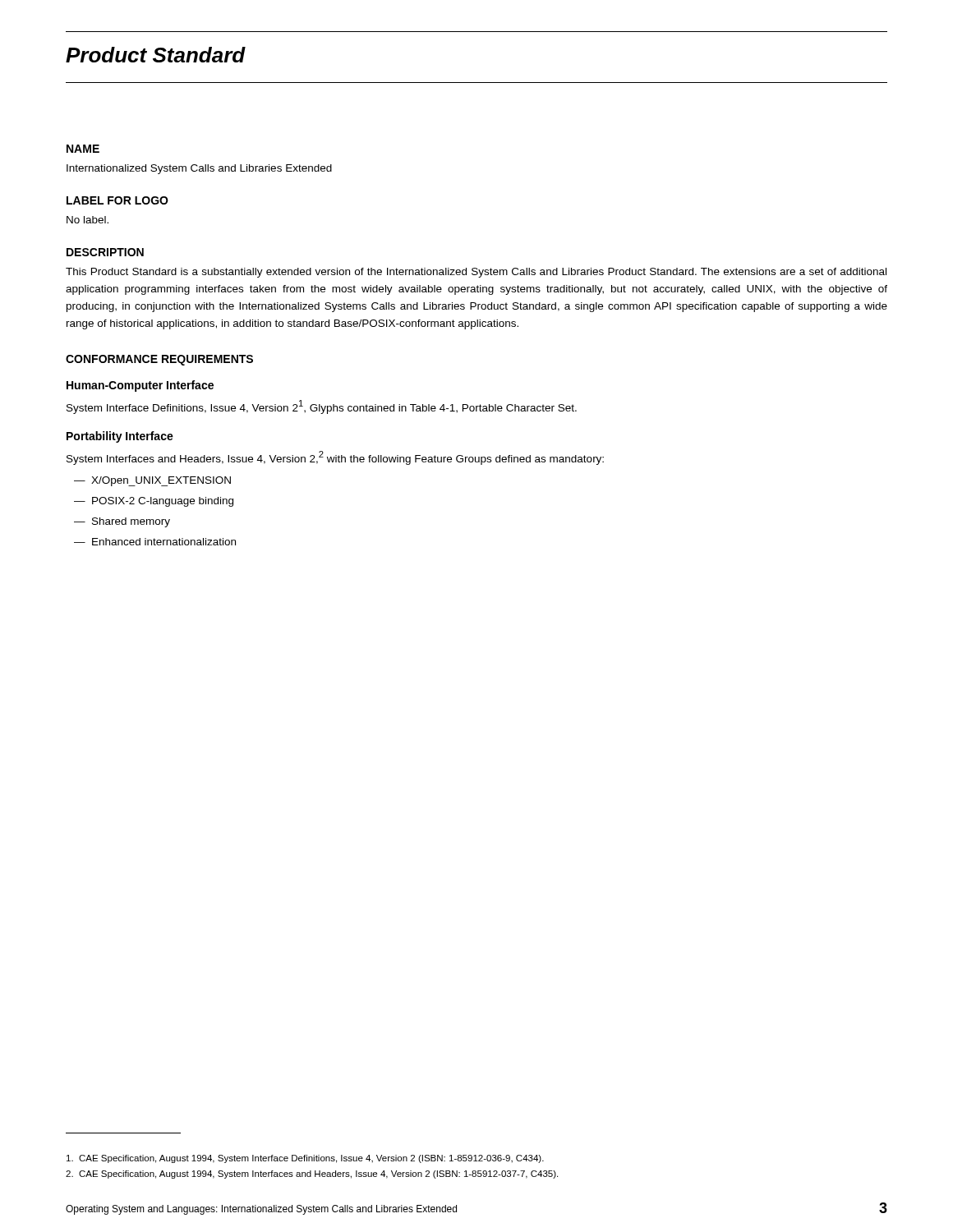Navigate to the region starting "— Shared memory"
953x1232 pixels.
point(122,521)
